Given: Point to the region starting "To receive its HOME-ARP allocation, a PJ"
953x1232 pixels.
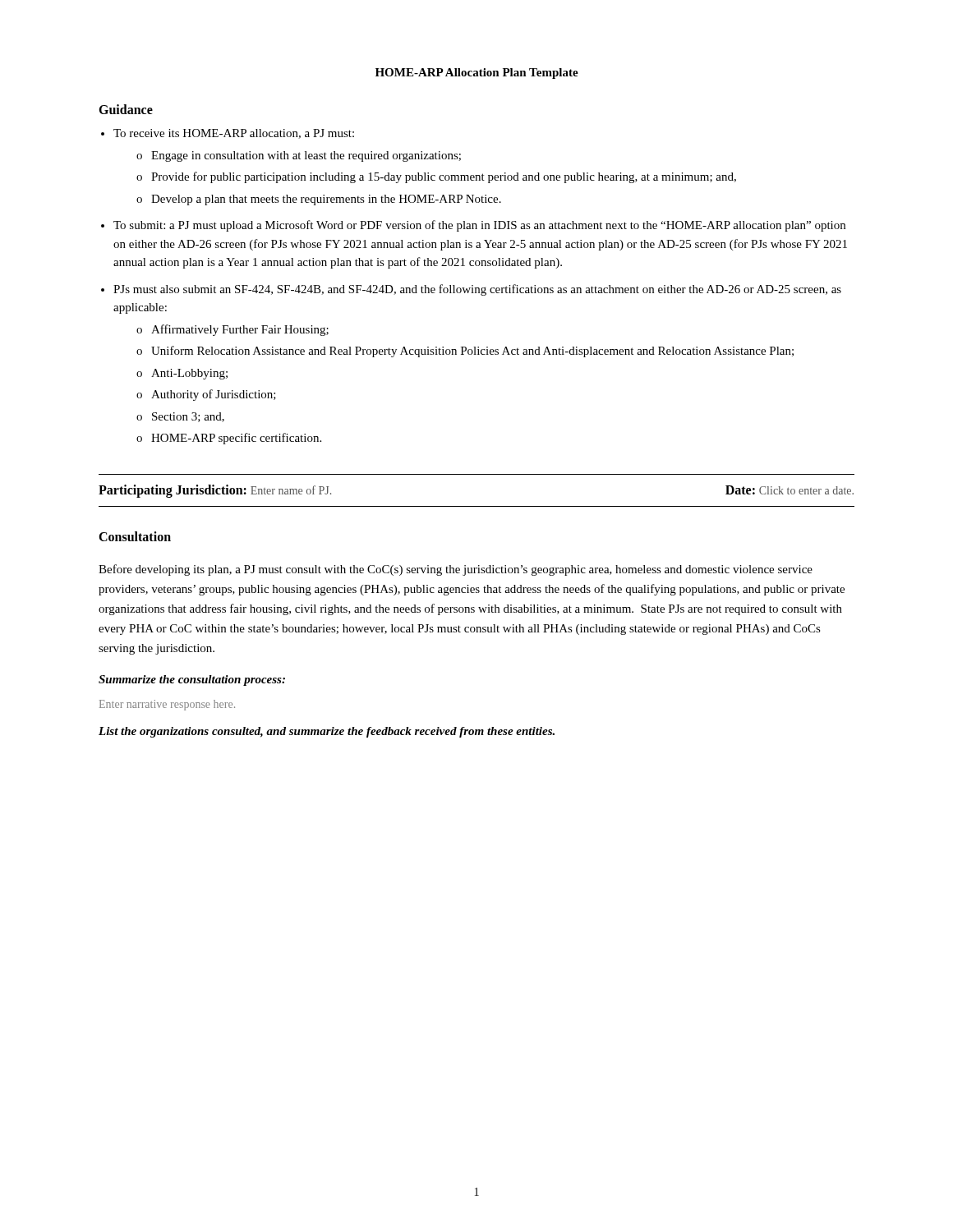Looking at the screenshot, I should (x=484, y=166).
